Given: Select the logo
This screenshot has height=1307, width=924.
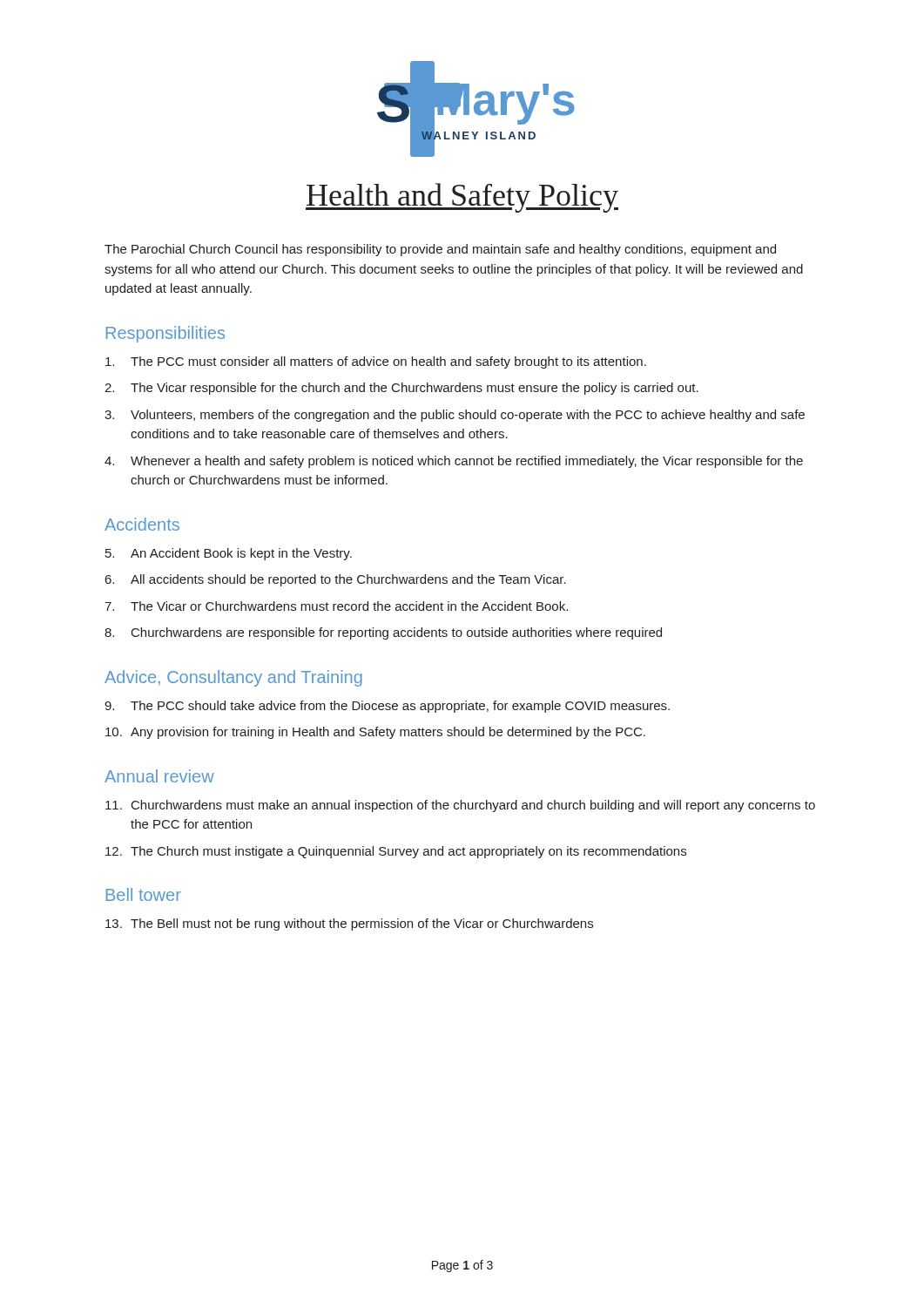Looking at the screenshot, I should (x=462, y=110).
